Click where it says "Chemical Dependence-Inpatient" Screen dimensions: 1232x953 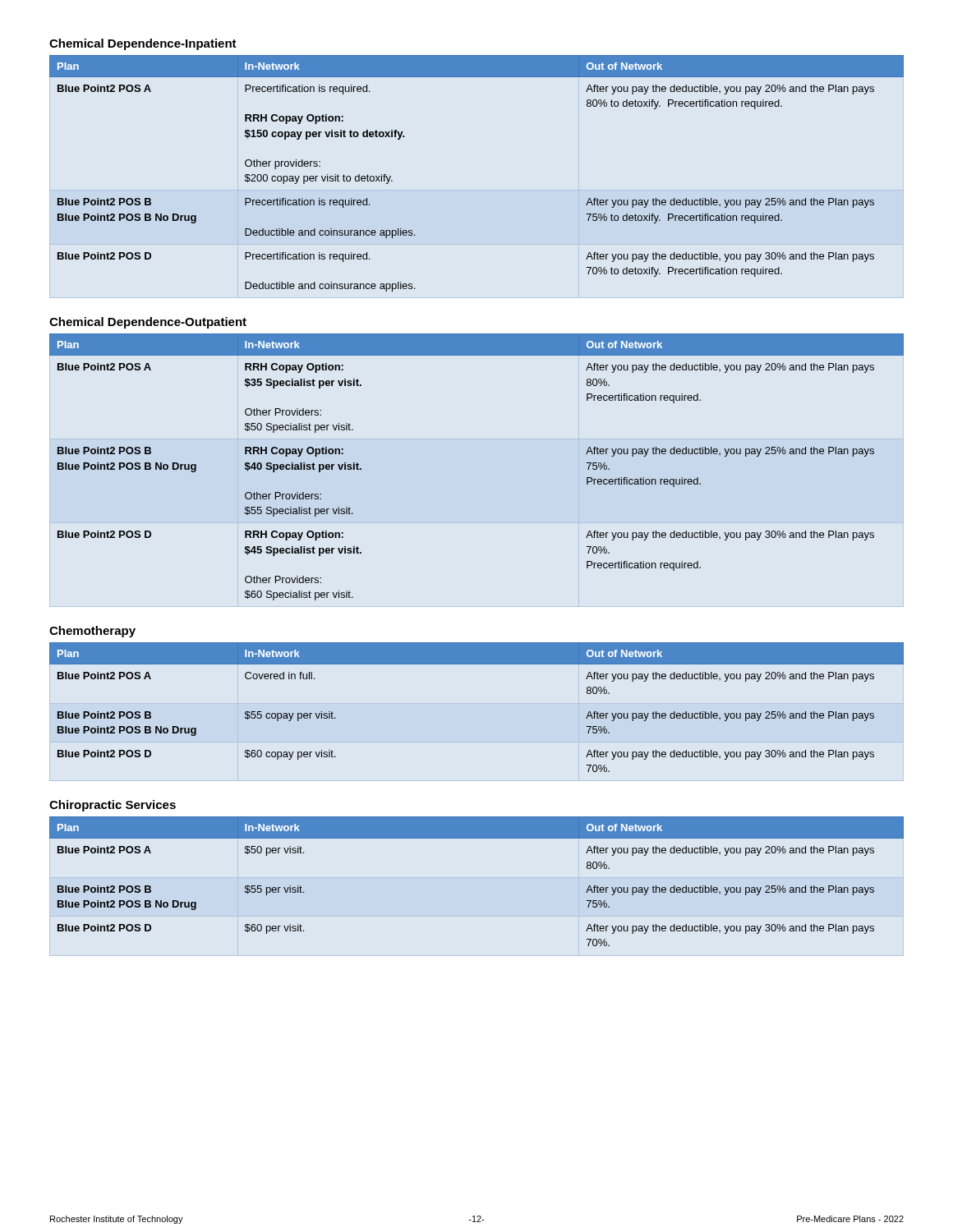coord(143,43)
